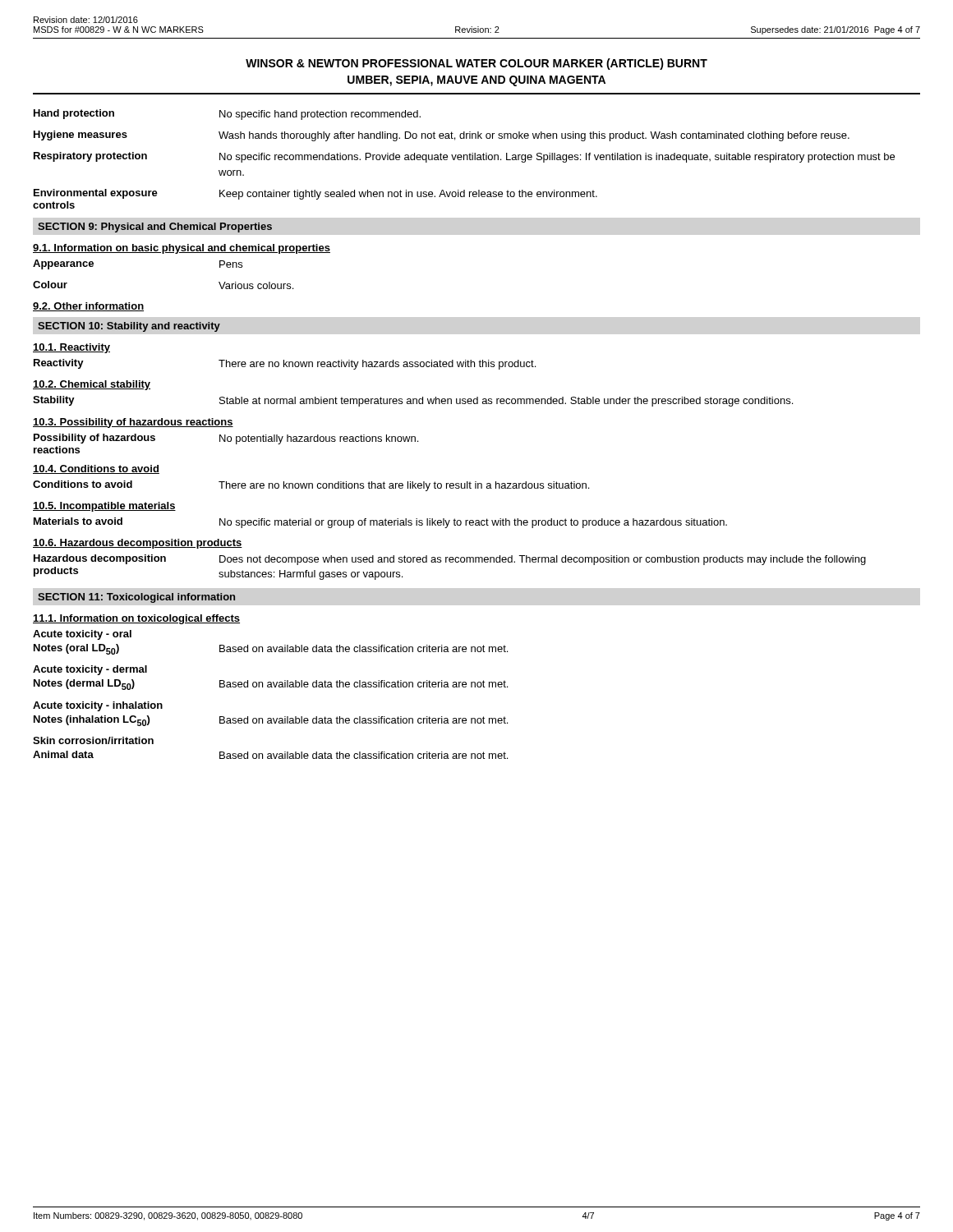Click the passage that begins "Possibility of hazardousreactions No potentially hazardous"
Screen dimensions: 1232x953
(x=226, y=439)
